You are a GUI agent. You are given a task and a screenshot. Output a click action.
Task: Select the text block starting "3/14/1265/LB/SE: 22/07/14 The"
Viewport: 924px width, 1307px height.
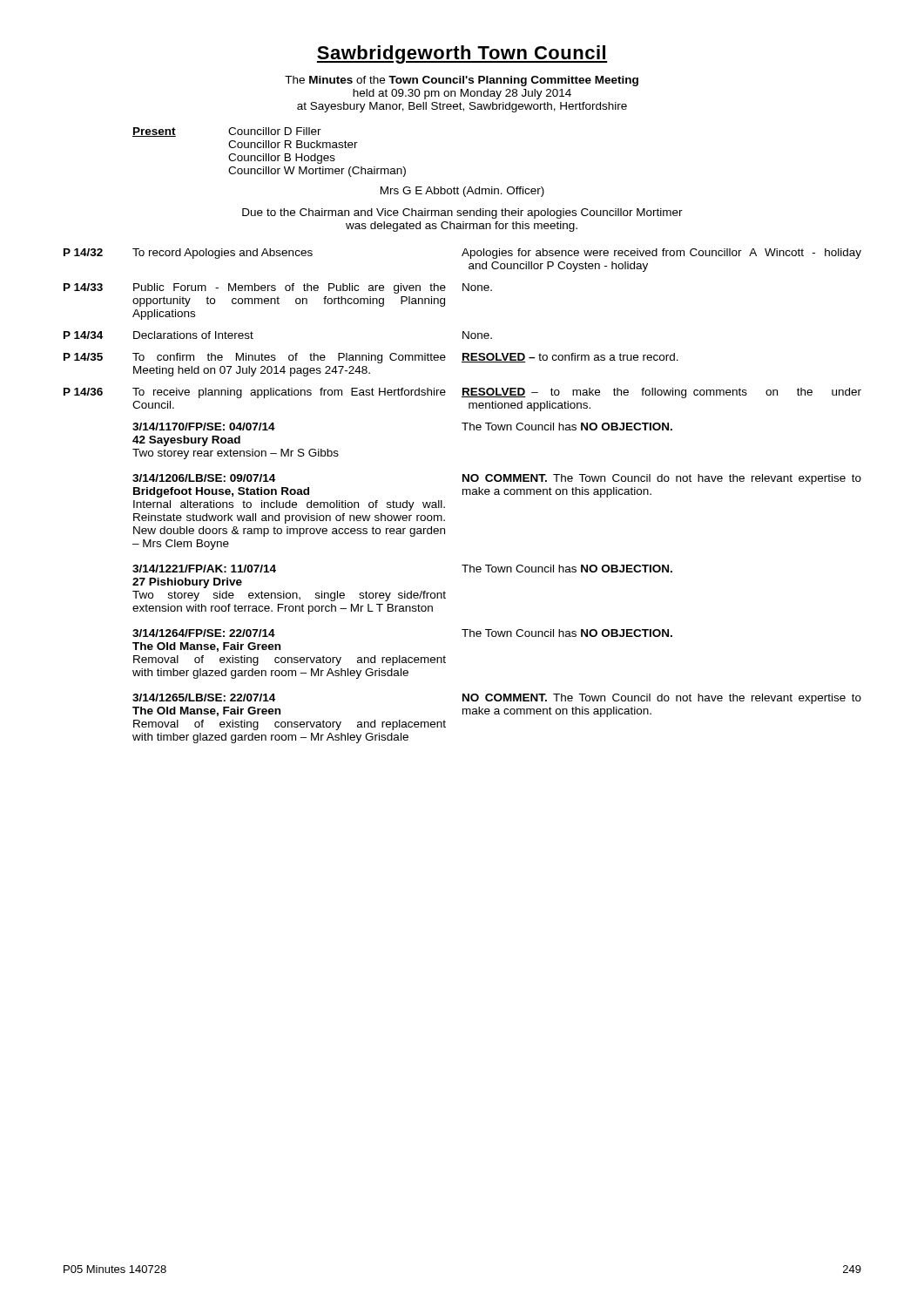point(497,717)
